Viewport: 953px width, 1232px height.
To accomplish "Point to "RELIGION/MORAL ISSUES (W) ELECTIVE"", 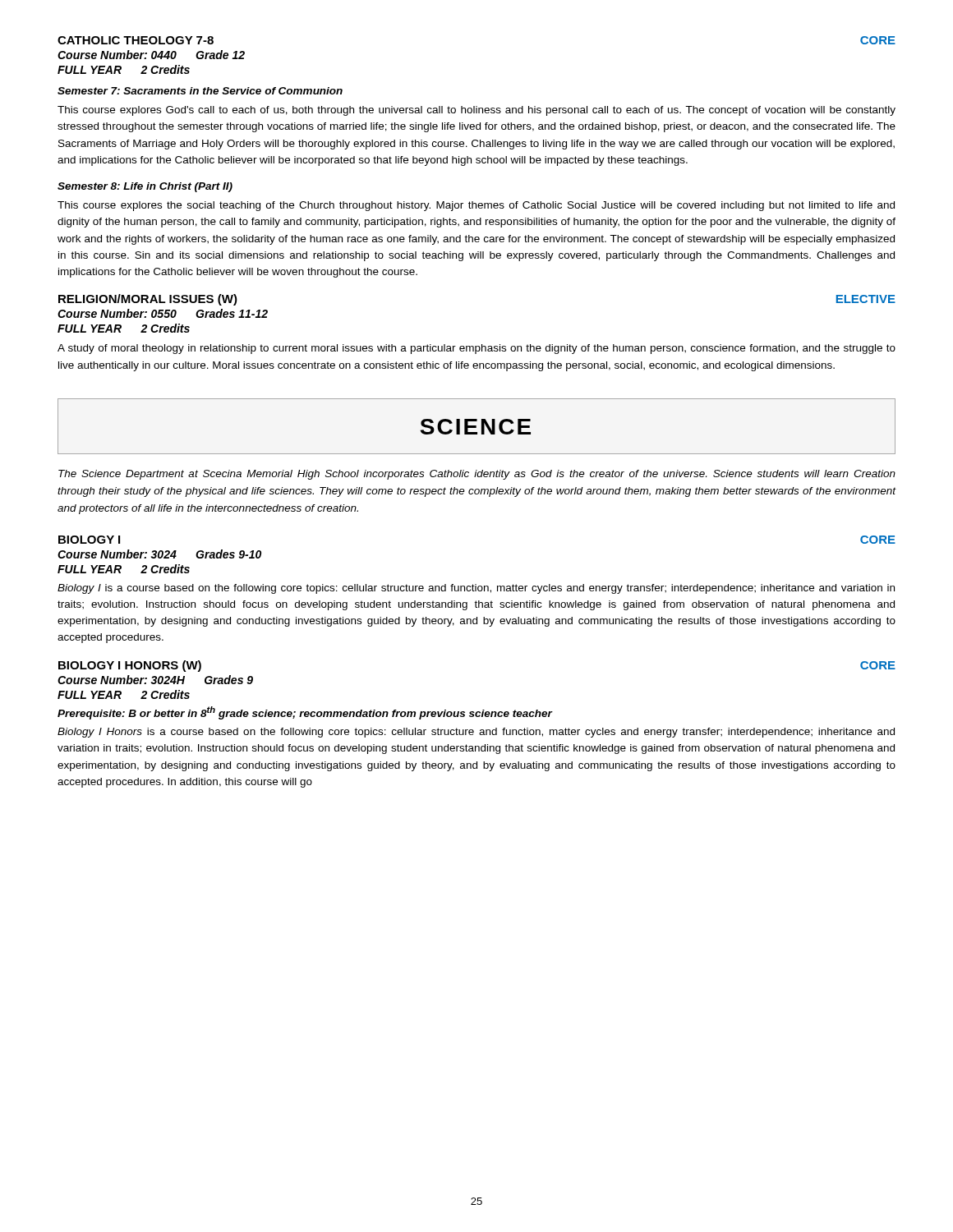I will pos(153,300).
